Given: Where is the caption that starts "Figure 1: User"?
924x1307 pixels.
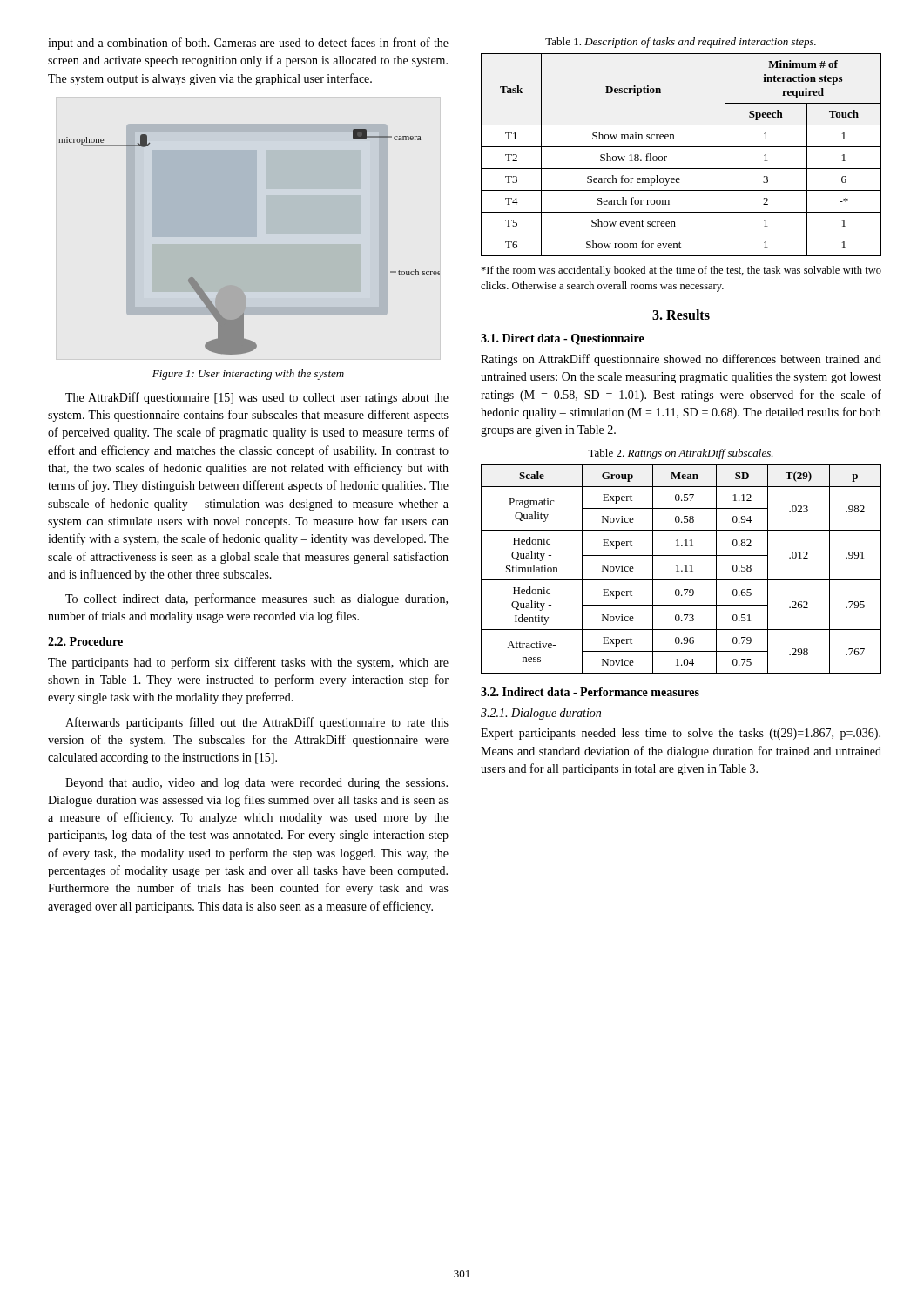Looking at the screenshot, I should coord(248,373).
